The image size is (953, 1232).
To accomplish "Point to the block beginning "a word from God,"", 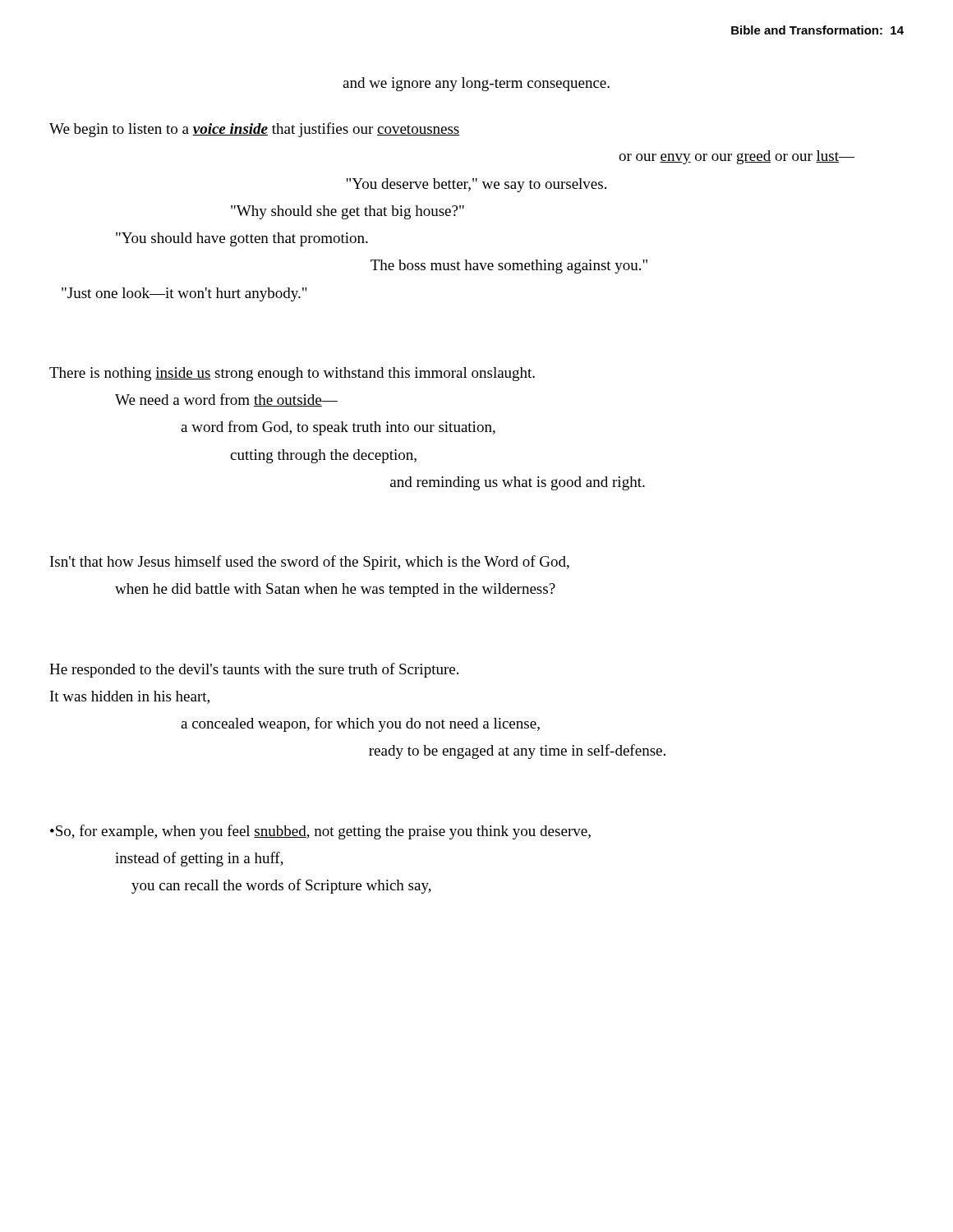I will (x=338, y=427).
